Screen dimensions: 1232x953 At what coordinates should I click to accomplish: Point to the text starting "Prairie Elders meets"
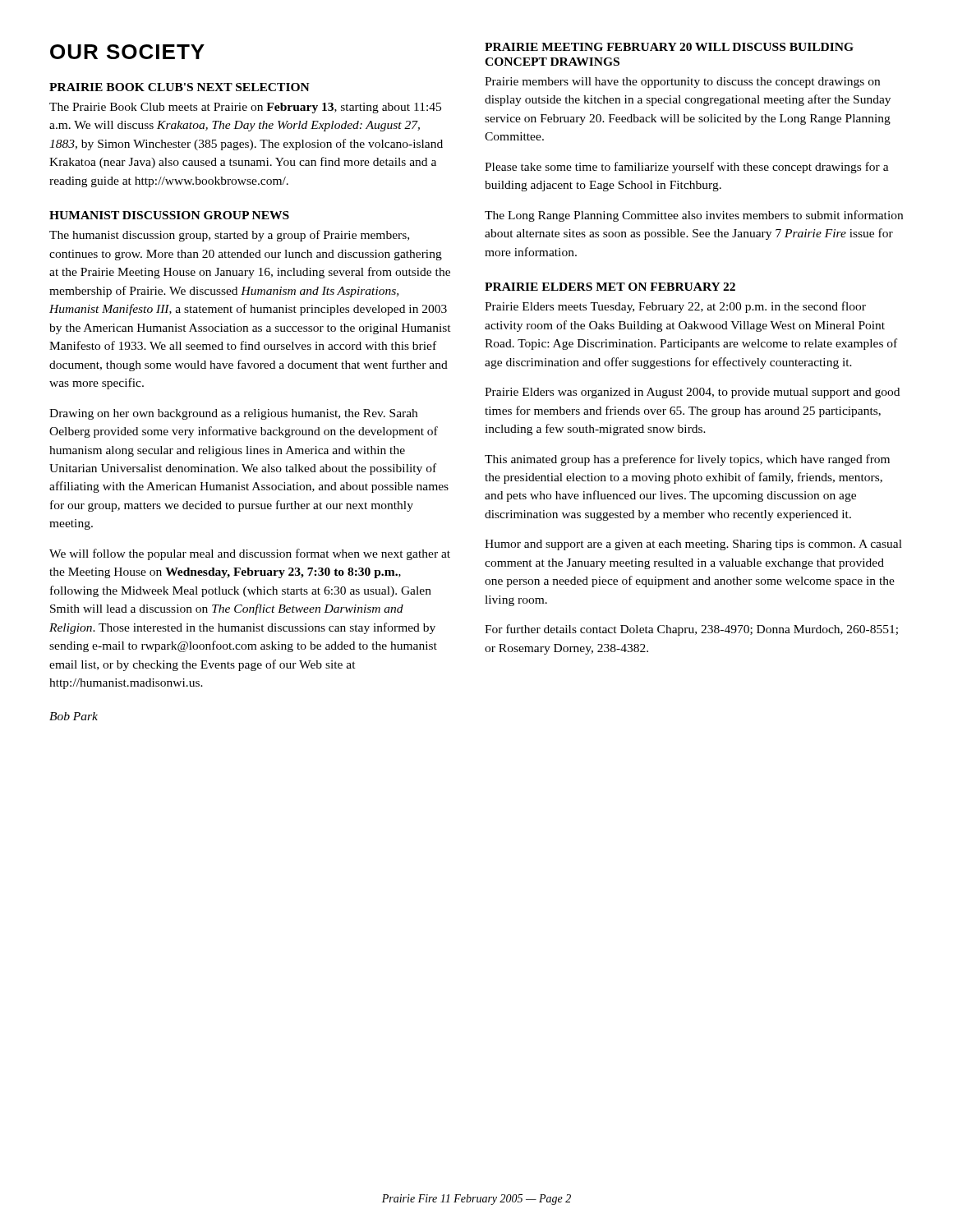coord(691,334)
